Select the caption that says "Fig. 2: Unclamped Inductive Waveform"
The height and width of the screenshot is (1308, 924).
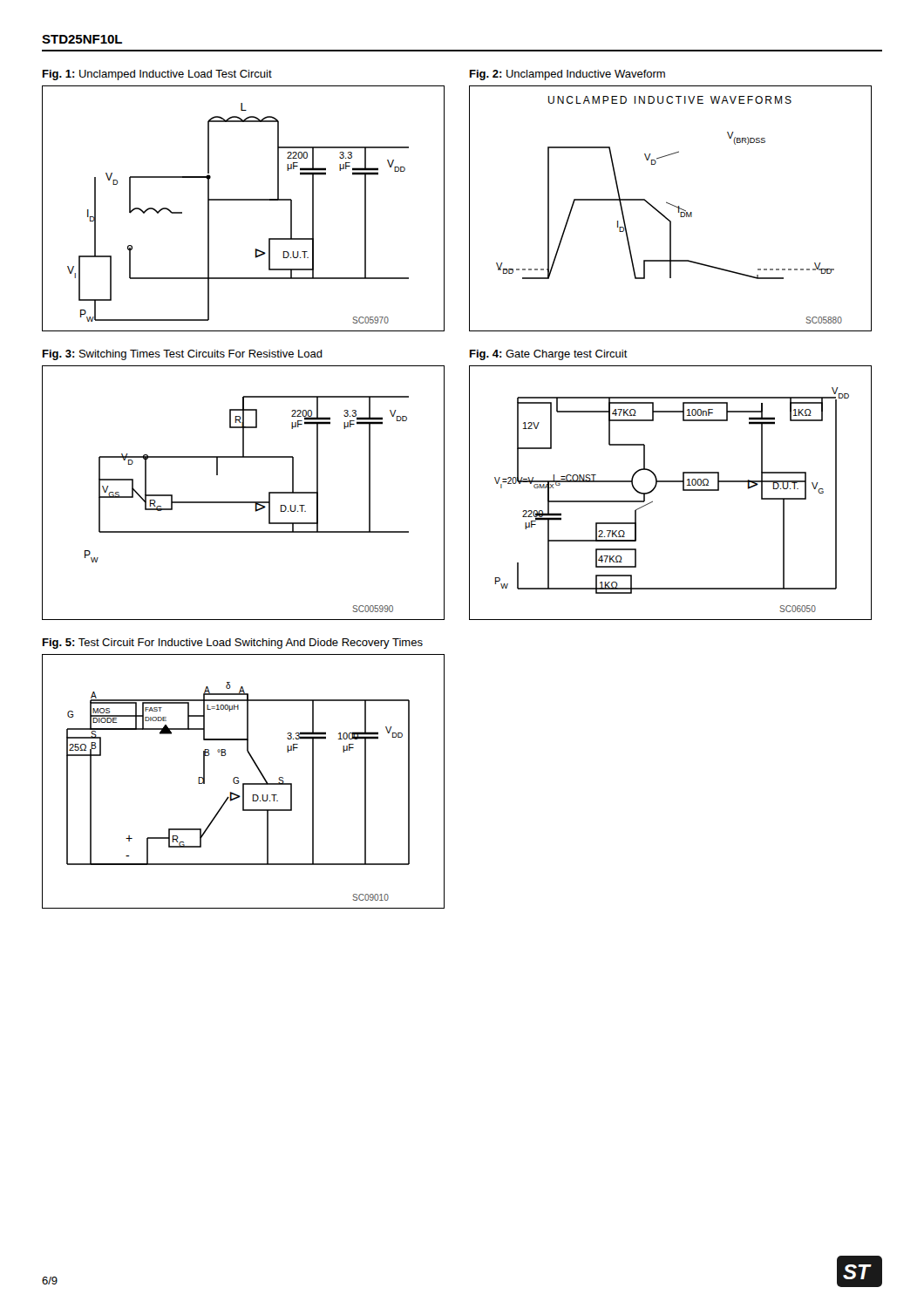click(x=567, y=74)
